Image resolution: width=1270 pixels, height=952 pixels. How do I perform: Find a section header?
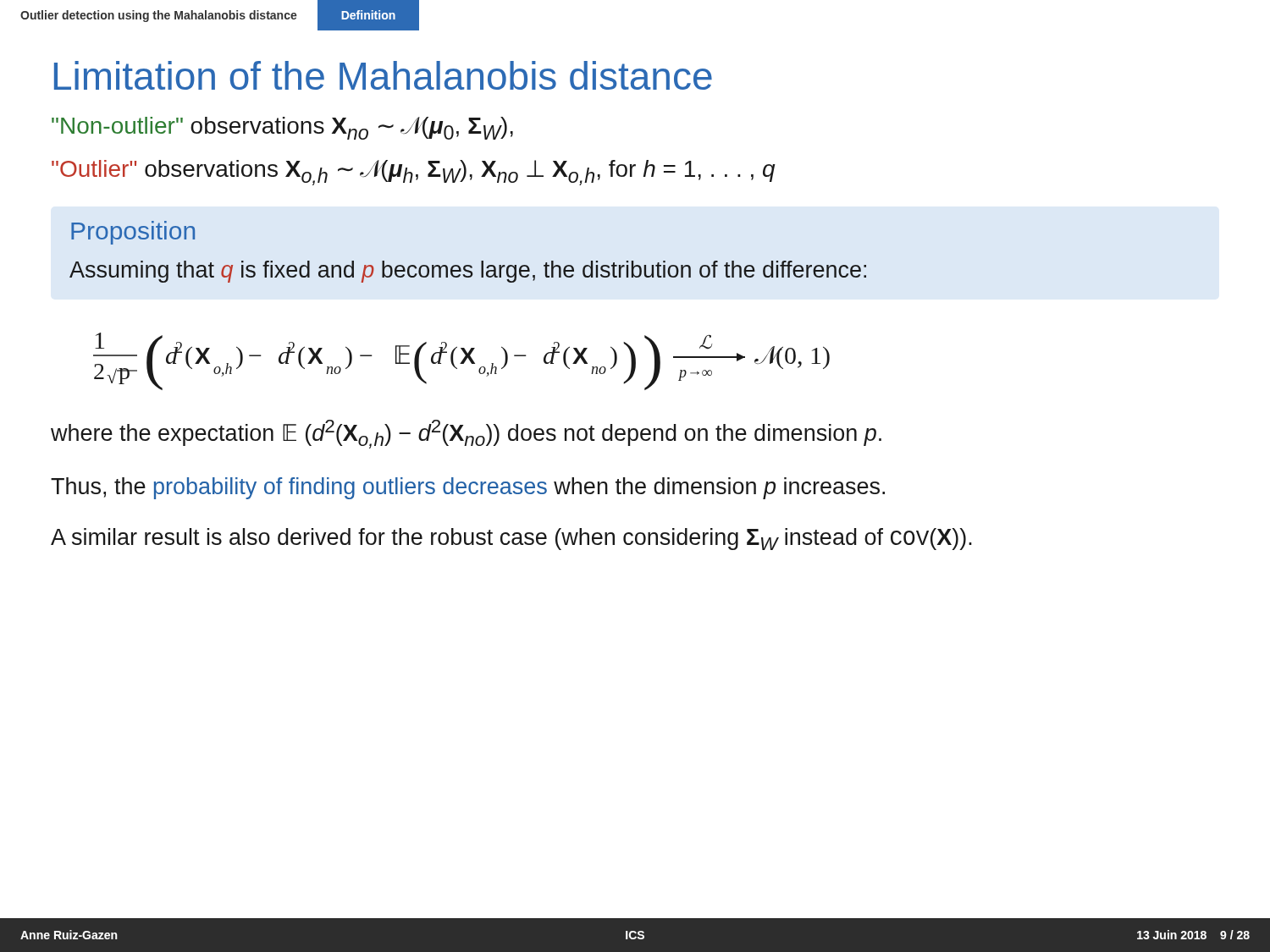pyautogui.click(x=635, y=252)
